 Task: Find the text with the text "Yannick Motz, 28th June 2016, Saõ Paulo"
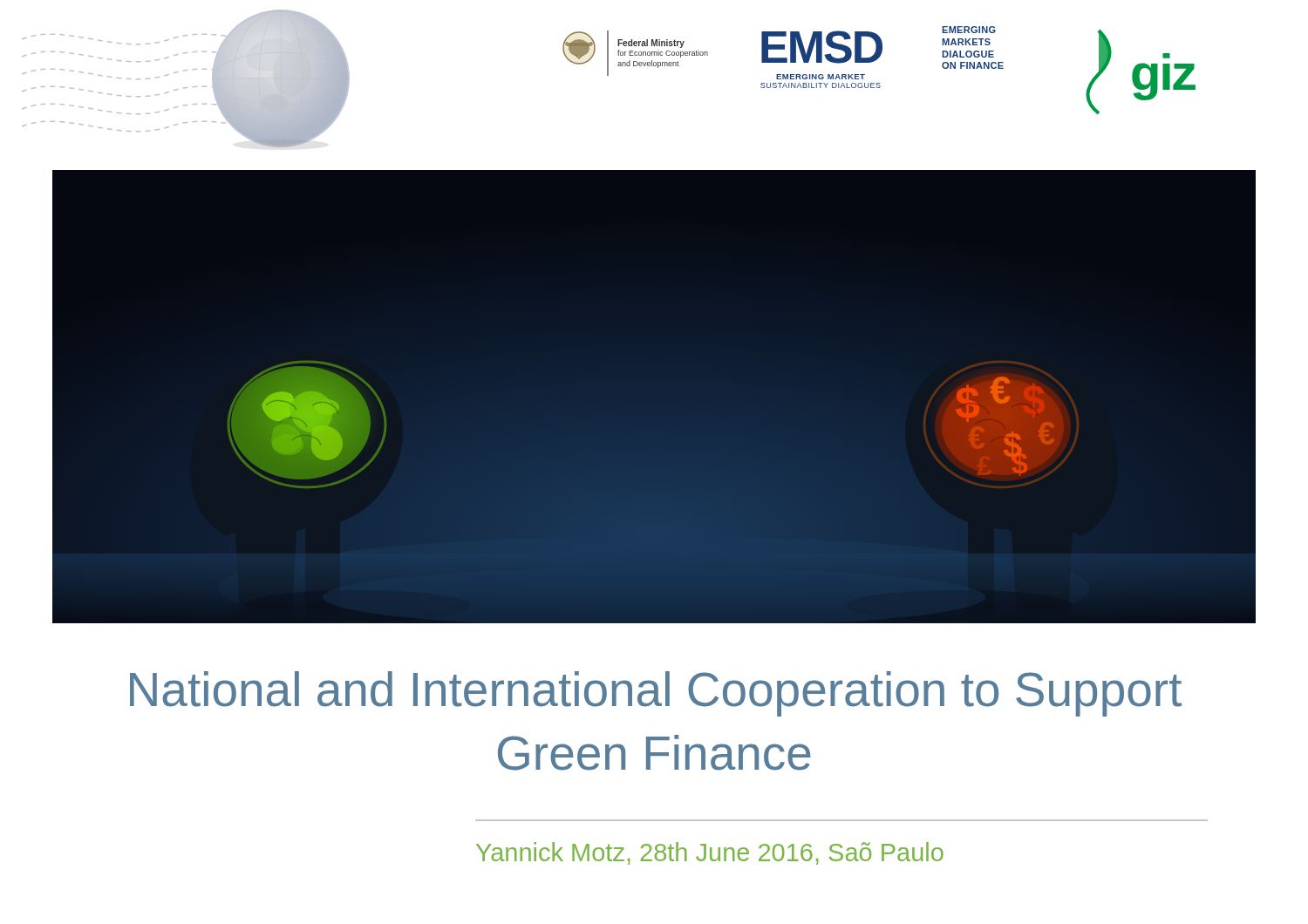pyautogui.click(x=710, y=852)
